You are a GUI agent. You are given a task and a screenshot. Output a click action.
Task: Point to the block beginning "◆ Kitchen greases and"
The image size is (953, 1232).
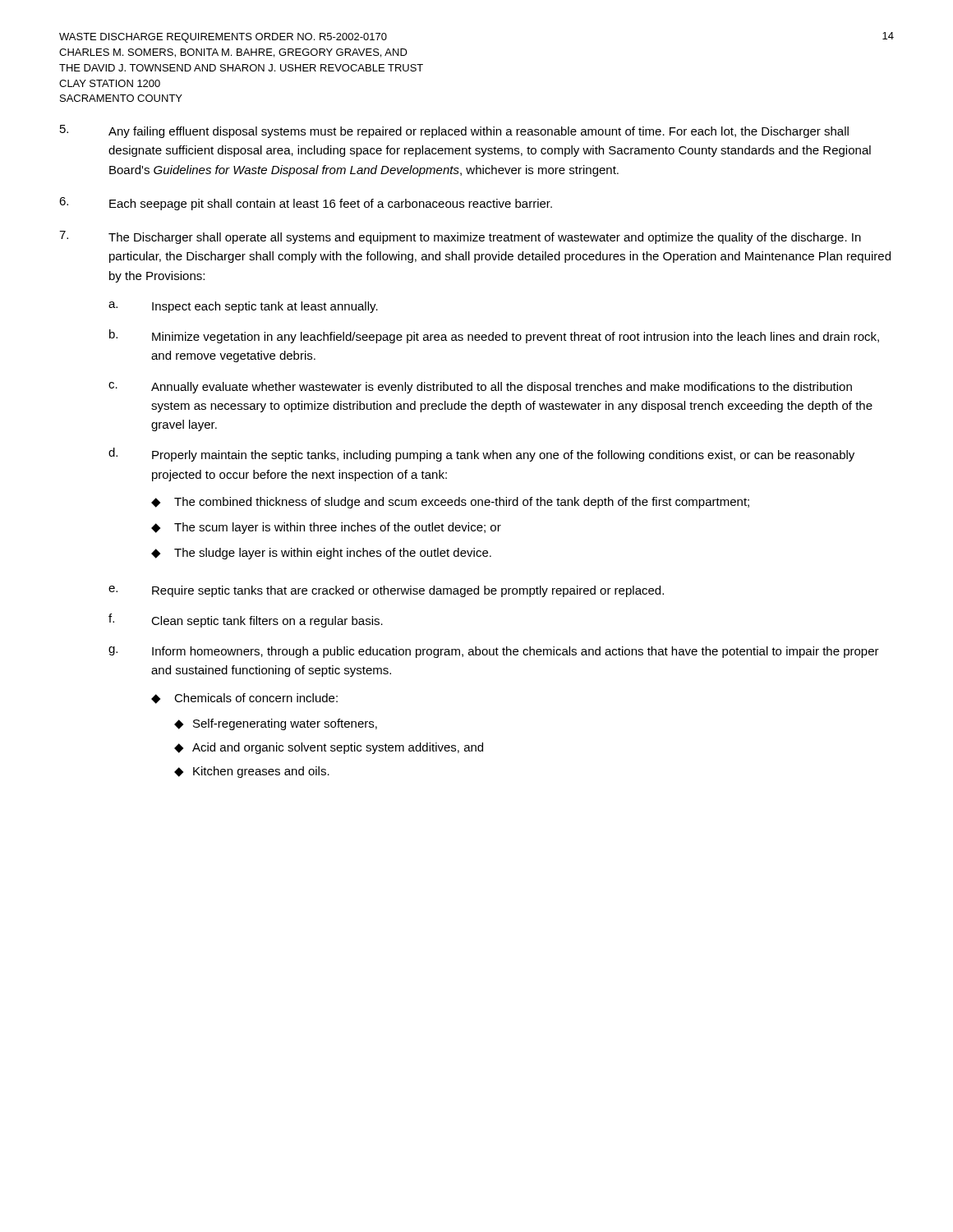point(252,772)
